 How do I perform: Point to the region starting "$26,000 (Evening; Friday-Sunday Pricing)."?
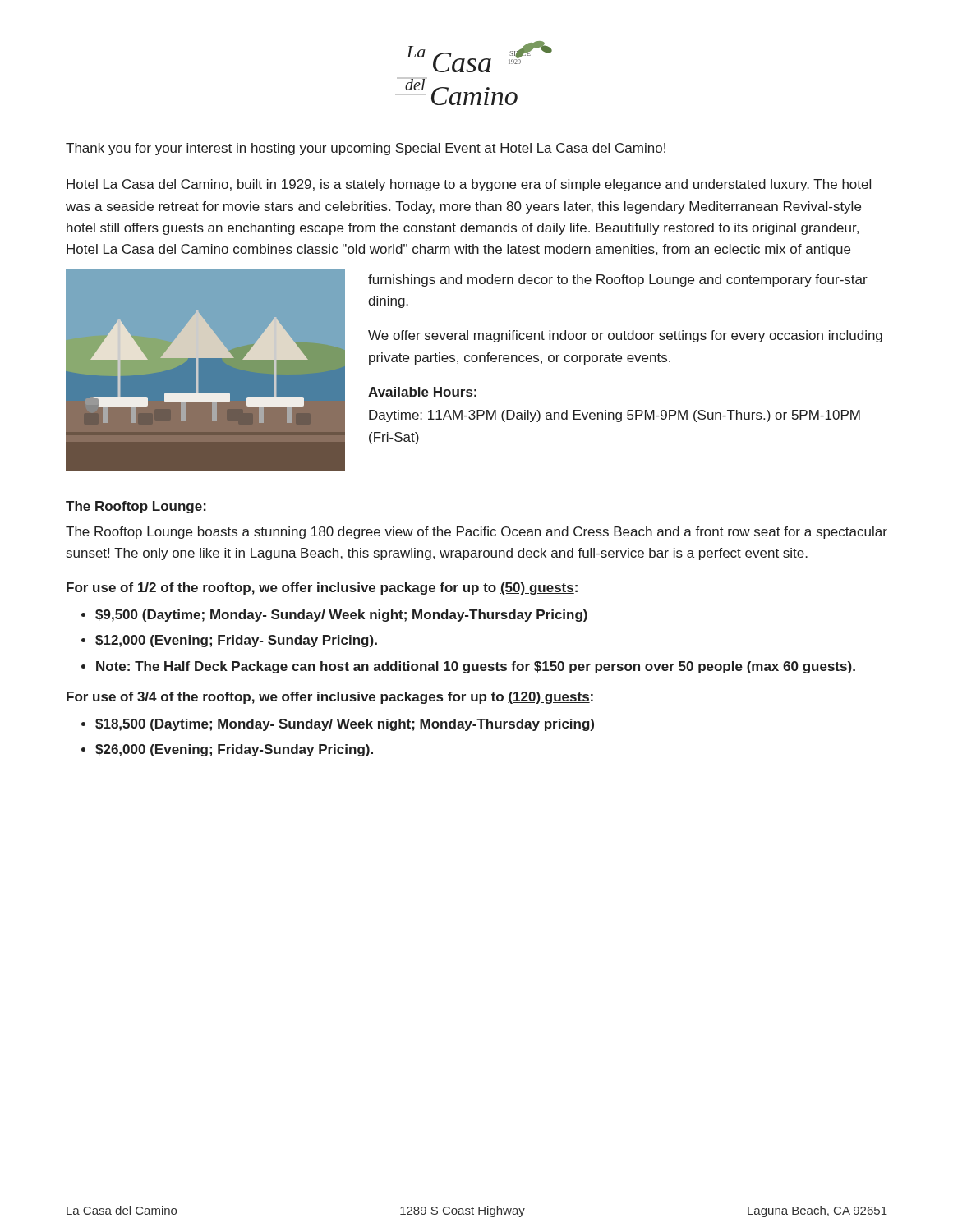click(x=235, y=750)
